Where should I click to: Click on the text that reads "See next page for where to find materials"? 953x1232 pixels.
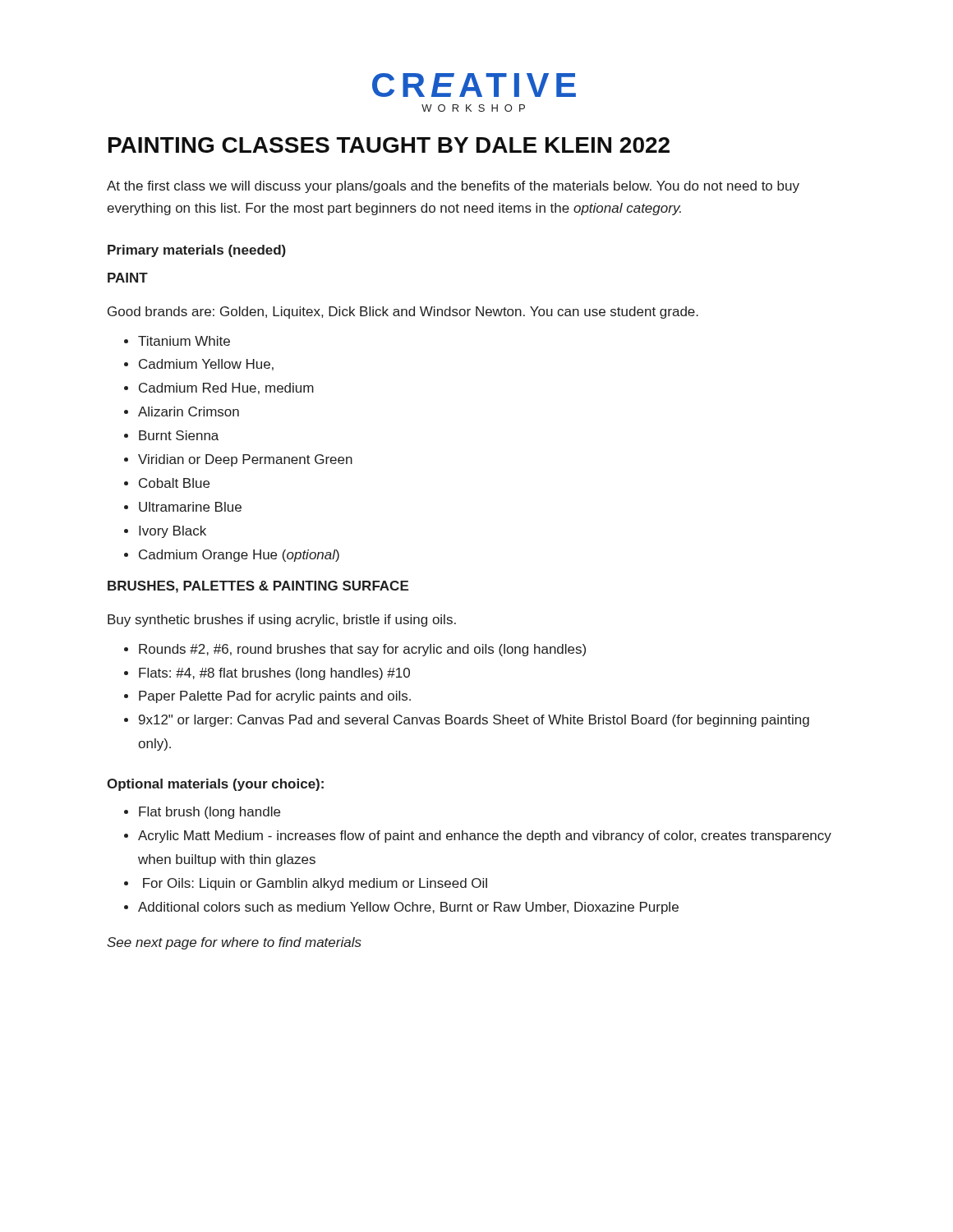234,943
